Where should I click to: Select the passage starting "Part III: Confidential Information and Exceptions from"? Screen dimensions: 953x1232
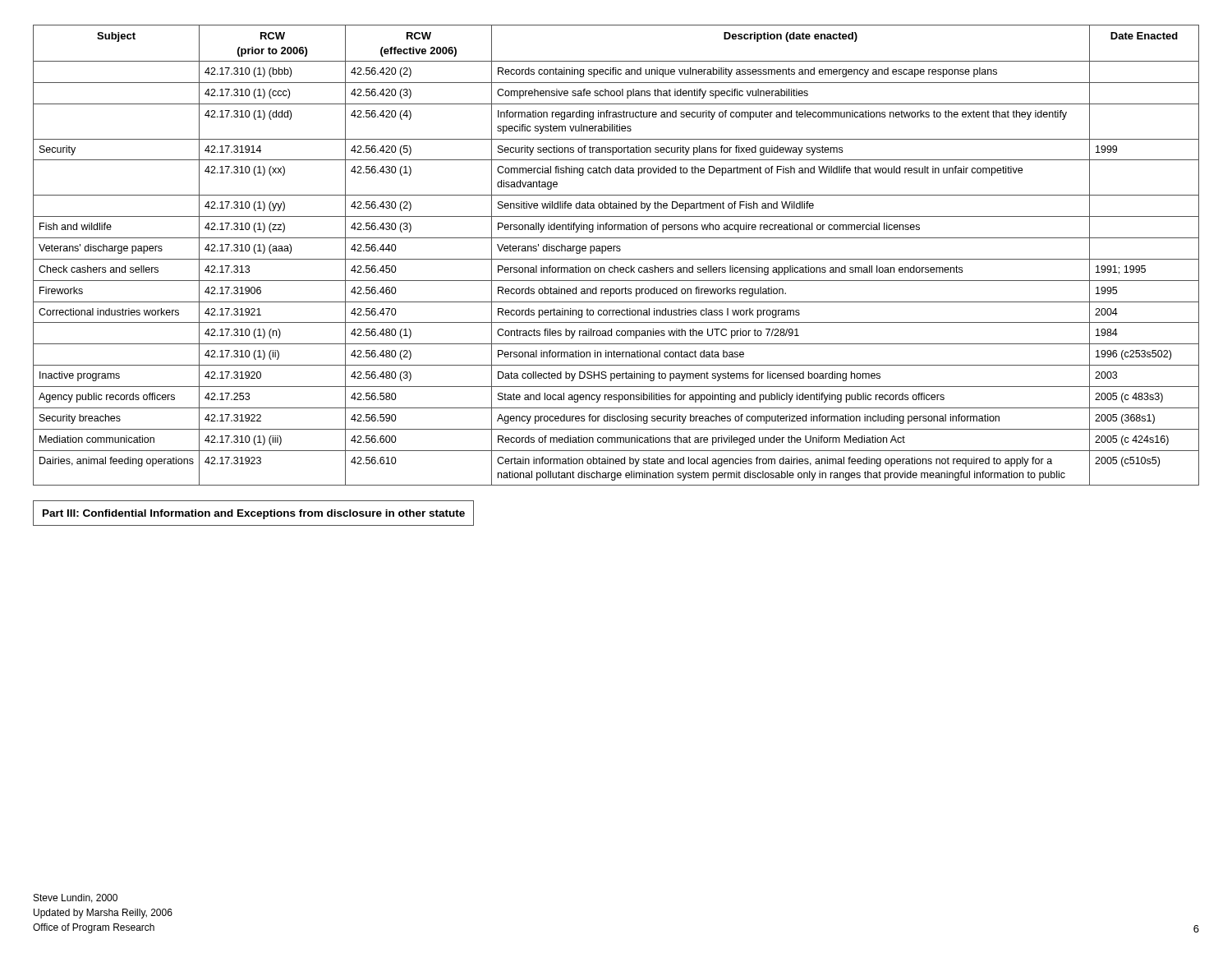point(253,513)
